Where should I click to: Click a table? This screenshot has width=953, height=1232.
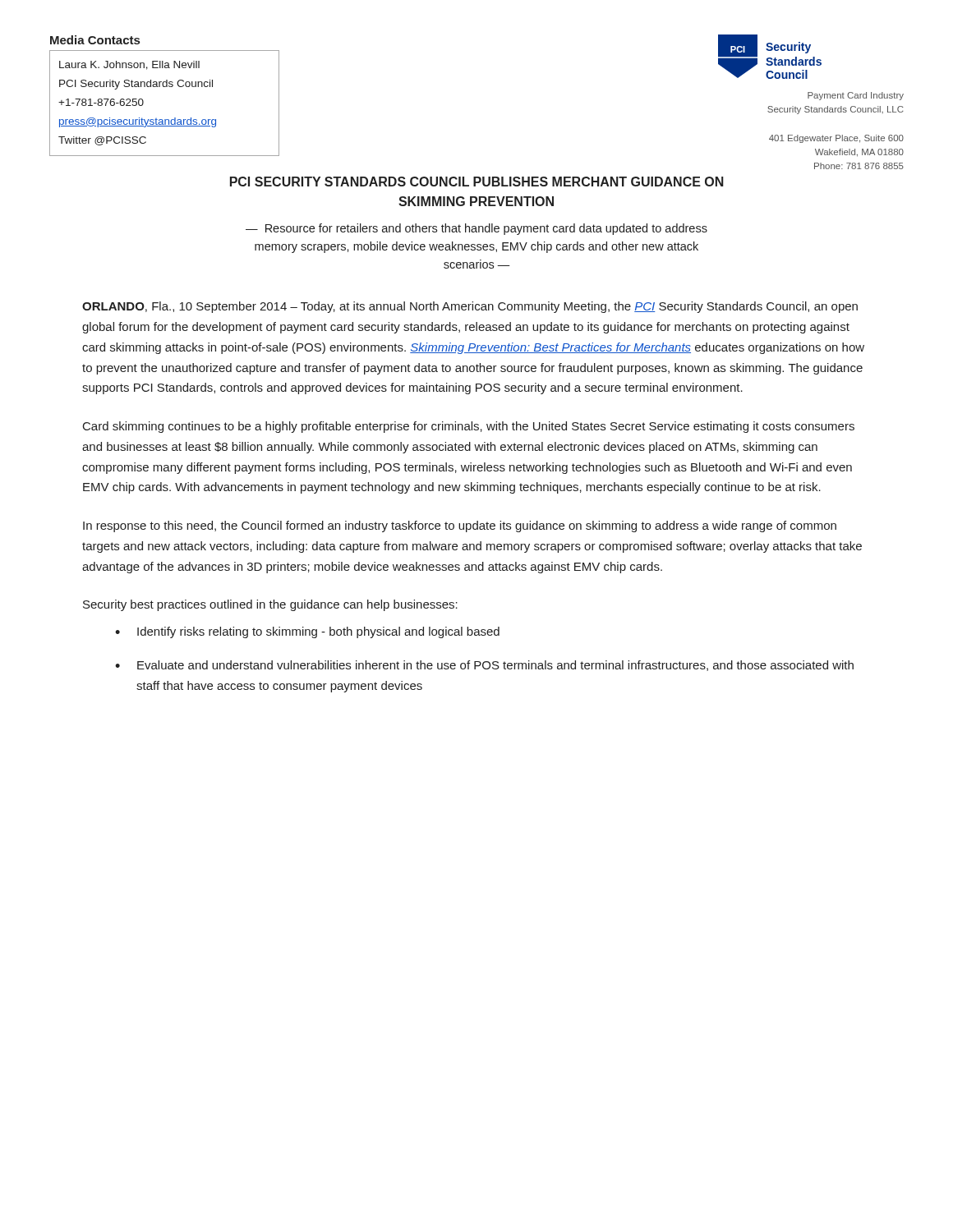pos(164,103)
